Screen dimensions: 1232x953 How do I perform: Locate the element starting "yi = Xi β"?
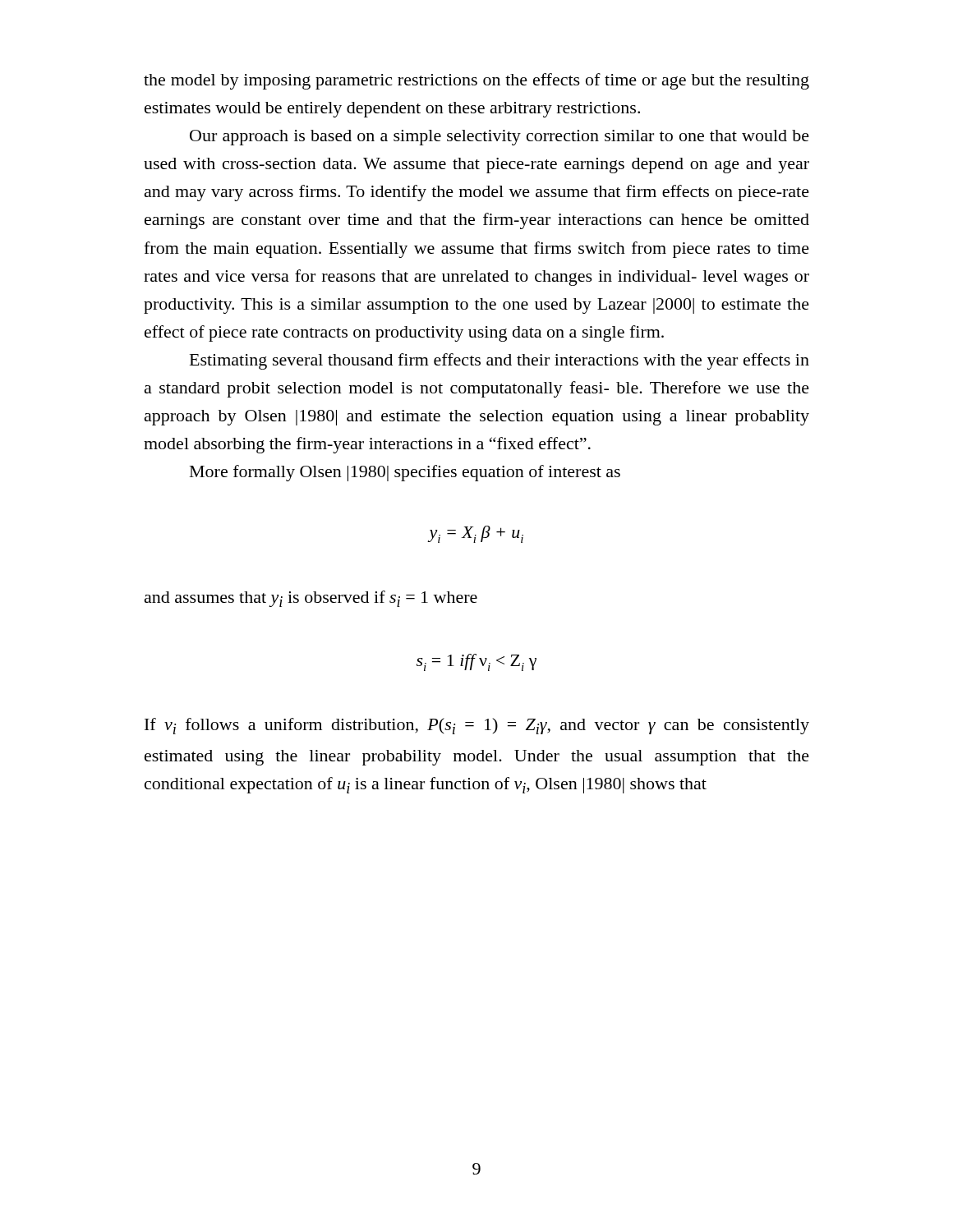(476, 530)
